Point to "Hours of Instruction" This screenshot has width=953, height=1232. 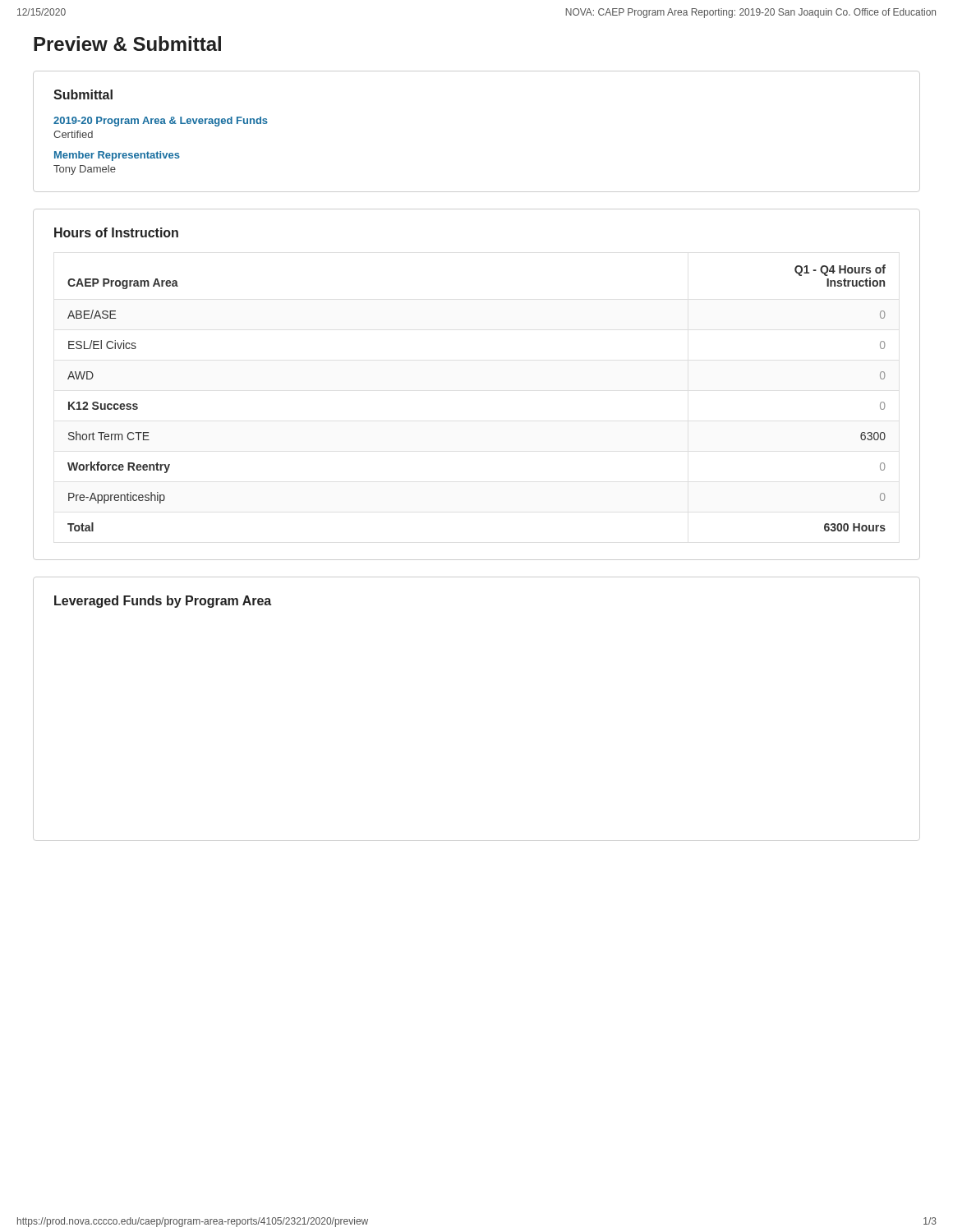(x=116, y=233)
